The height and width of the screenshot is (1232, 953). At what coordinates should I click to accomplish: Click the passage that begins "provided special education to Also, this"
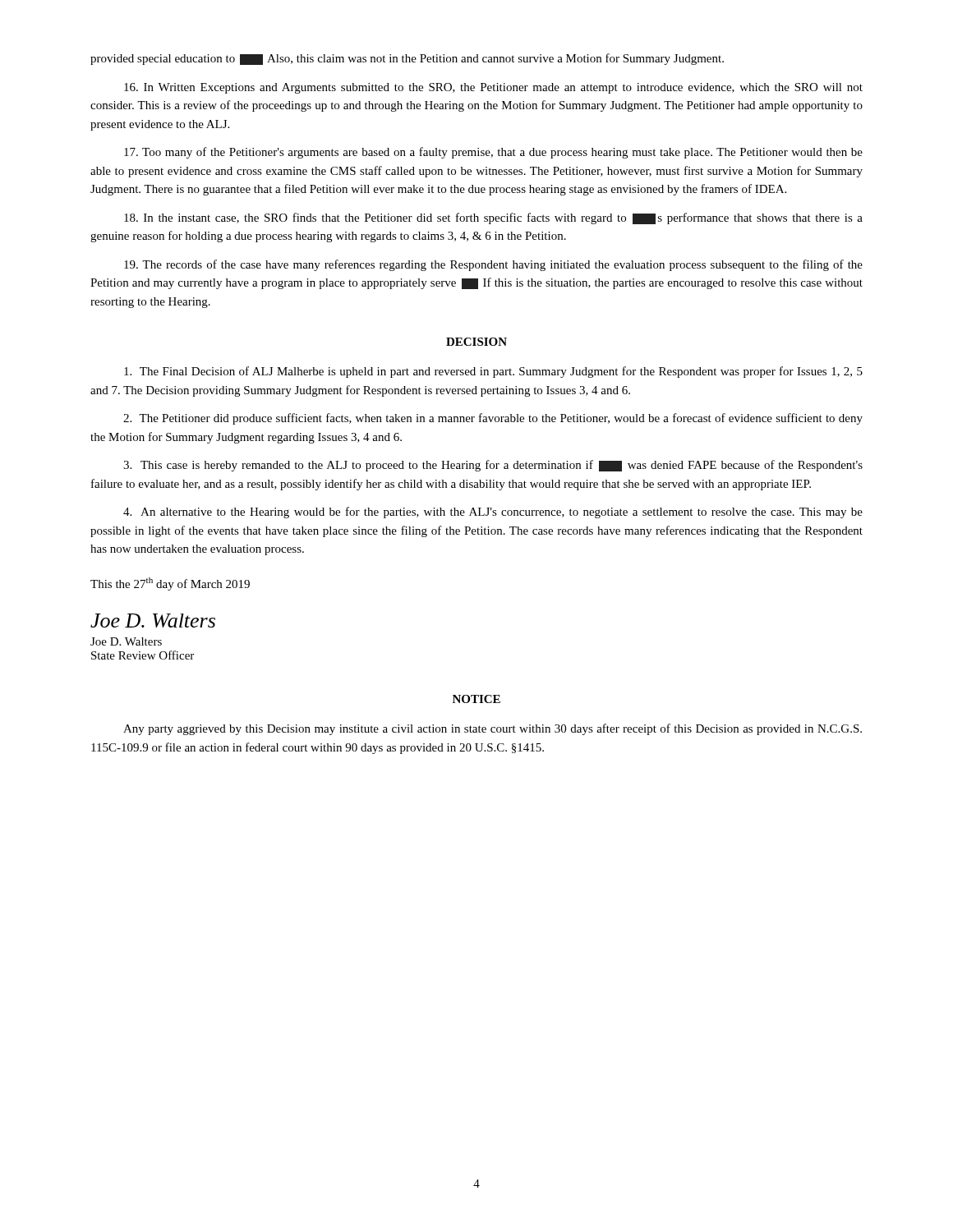tap(407, 58)
